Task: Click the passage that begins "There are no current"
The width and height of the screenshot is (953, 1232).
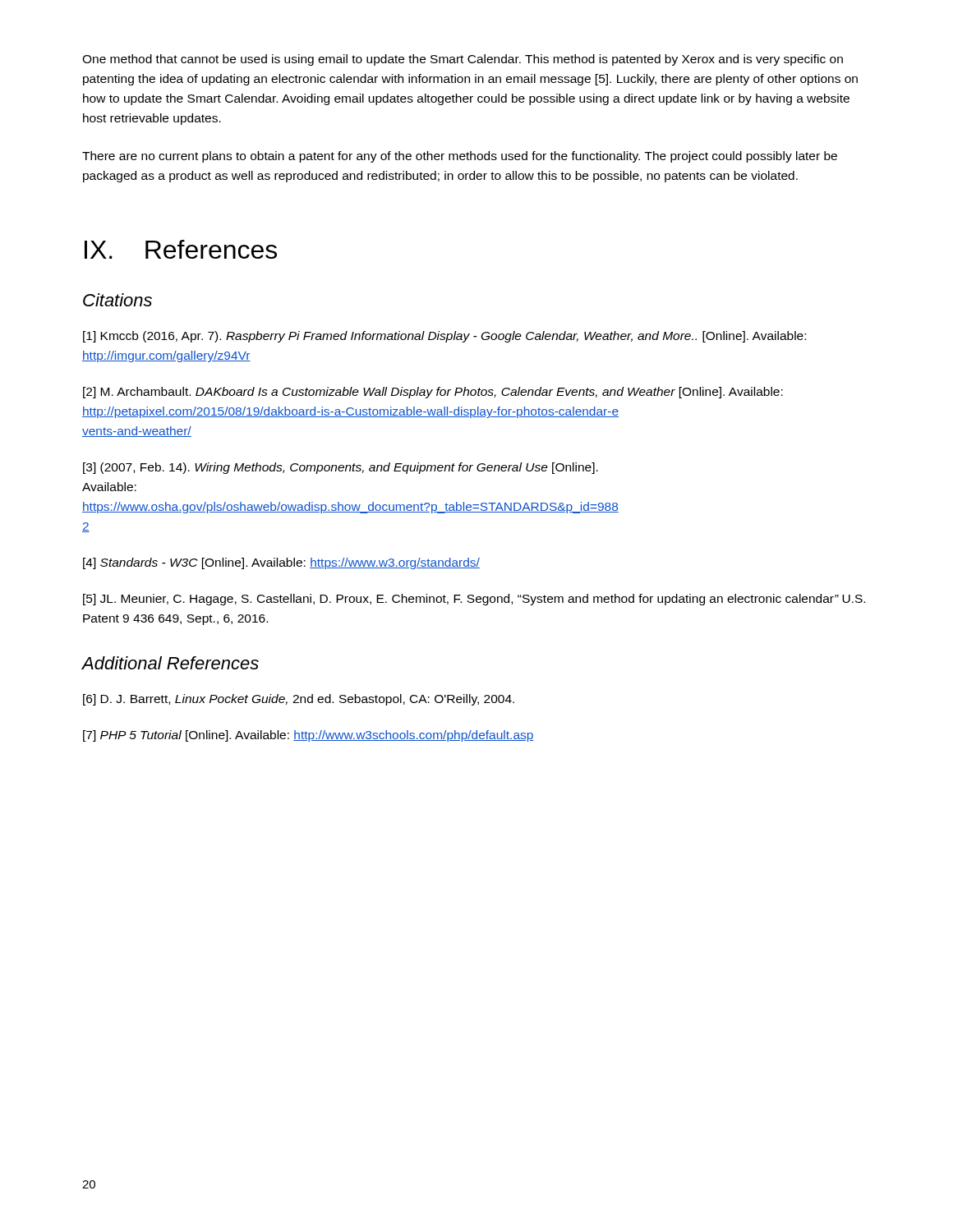Action: pos(460,166)
